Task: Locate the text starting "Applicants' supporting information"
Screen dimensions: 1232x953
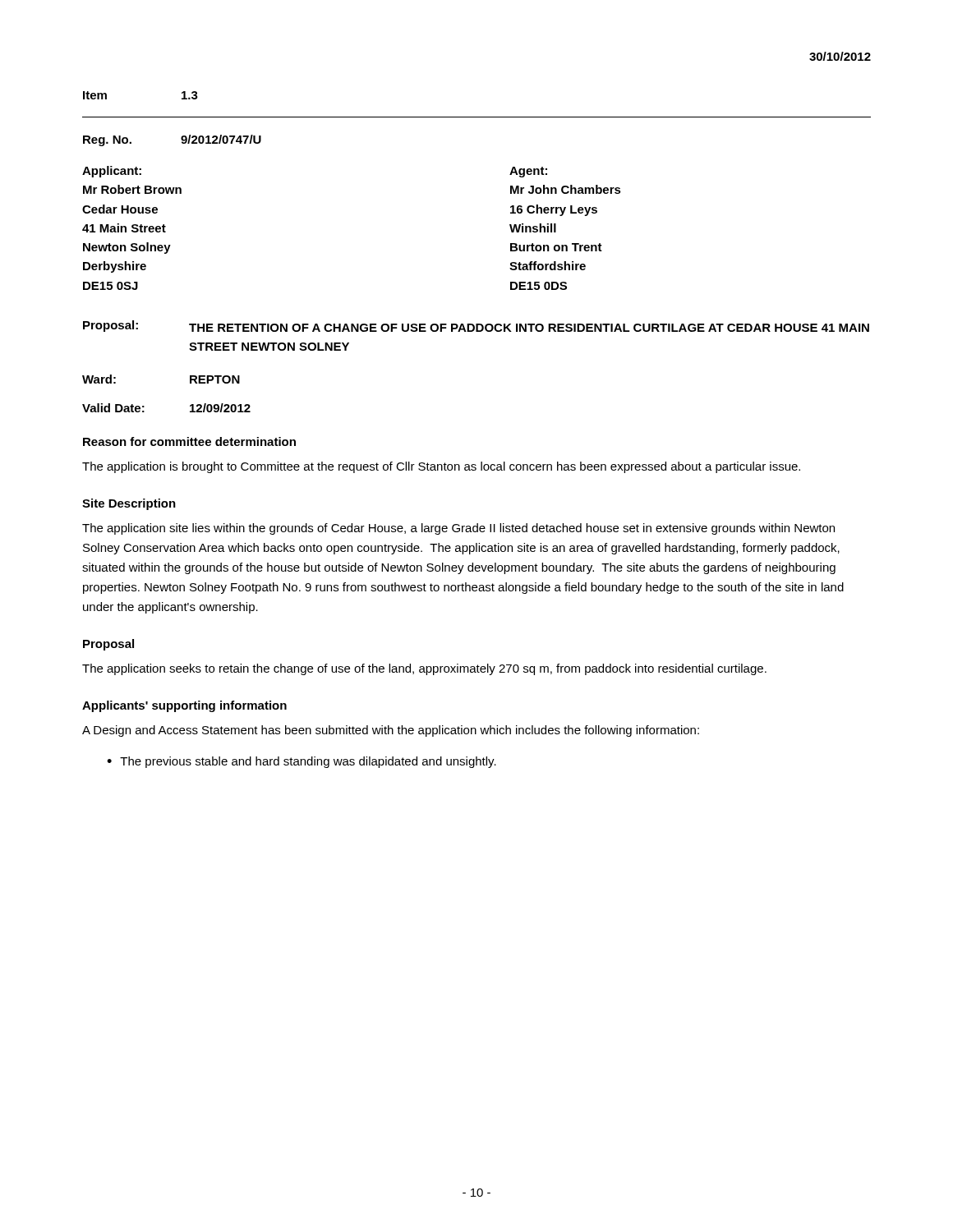Action: 185,705
